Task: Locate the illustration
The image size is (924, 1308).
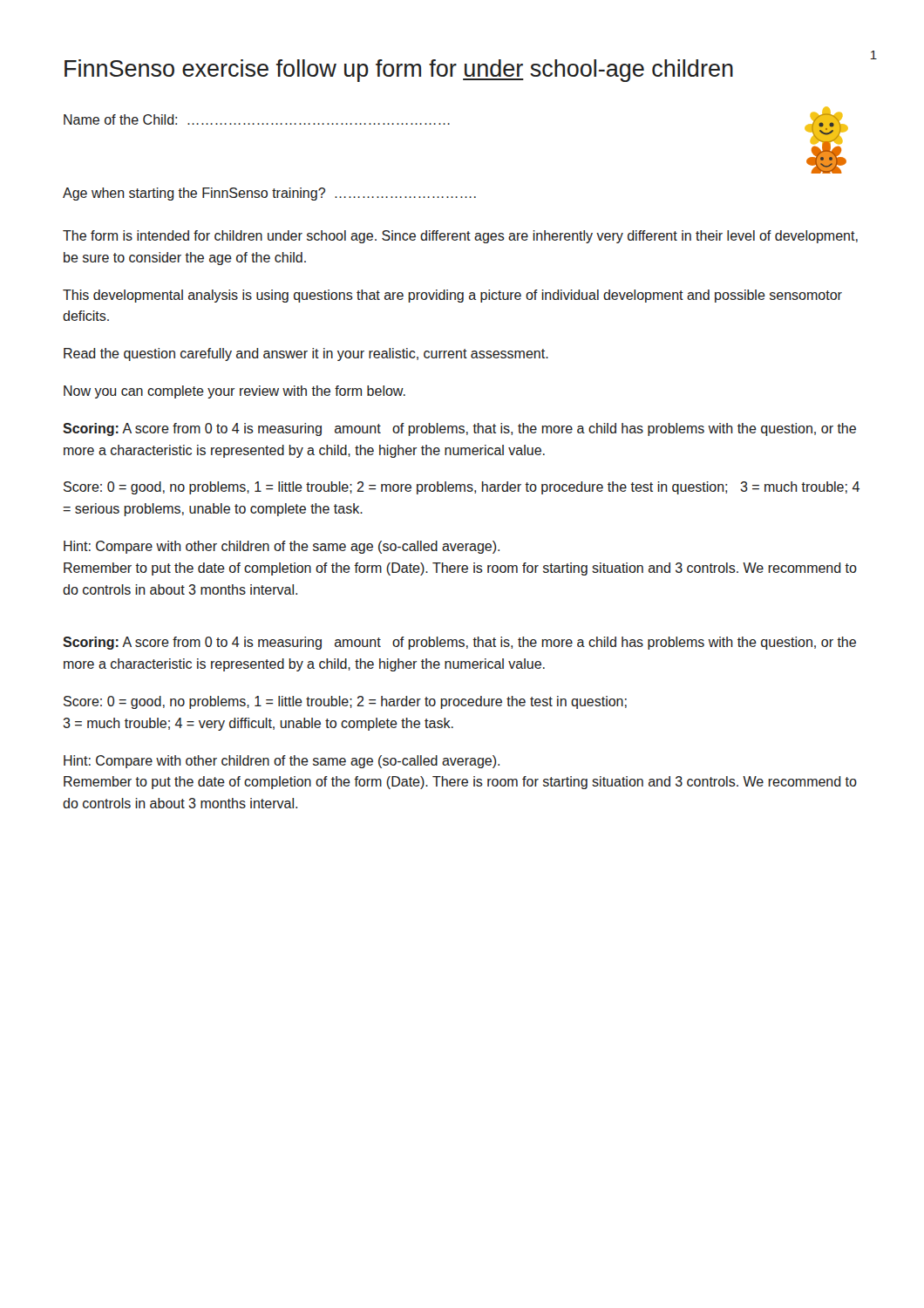Action: pos(826,140)
